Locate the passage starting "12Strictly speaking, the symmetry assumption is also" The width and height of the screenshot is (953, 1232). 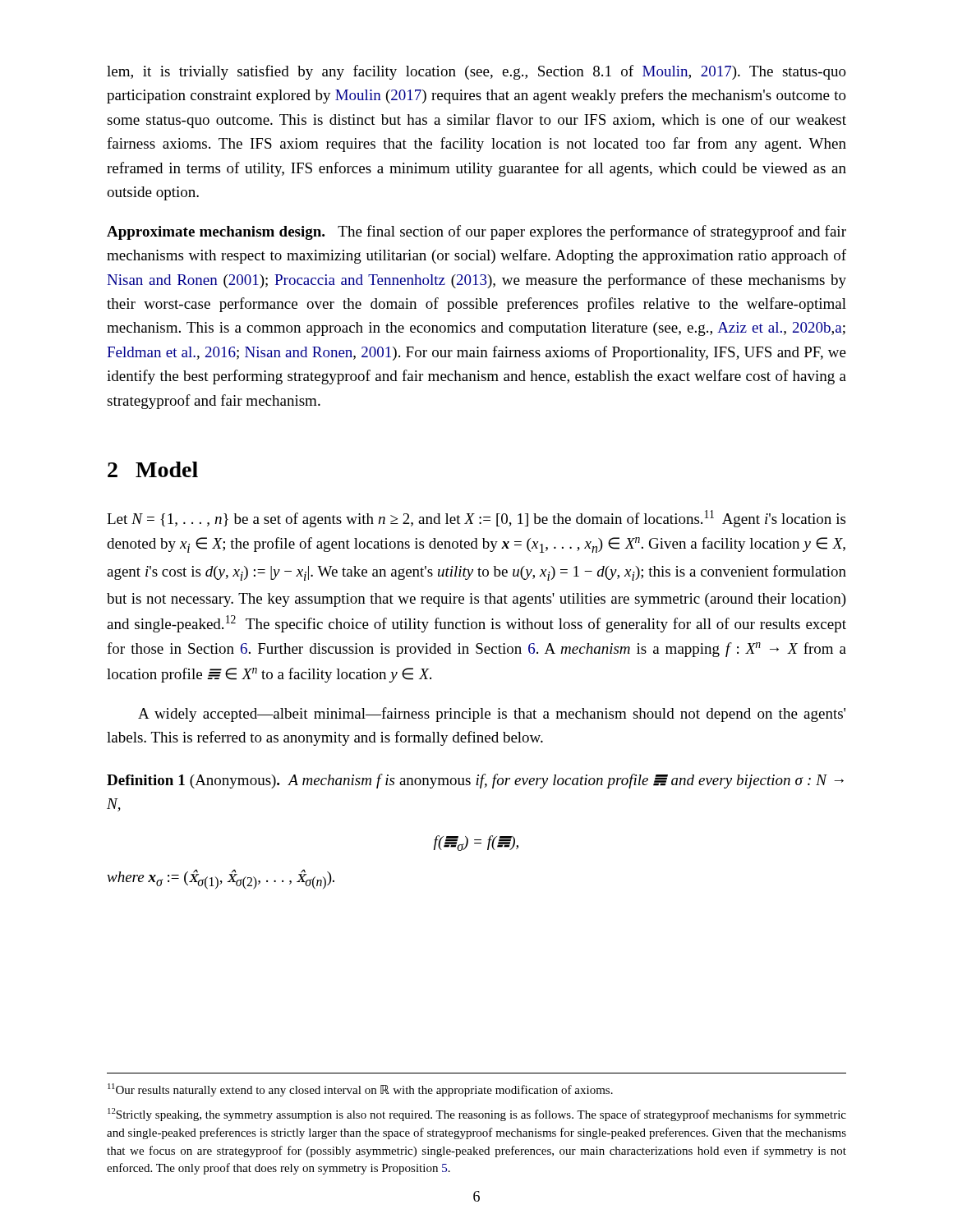pyautogui.click(x=476, y=1140)
